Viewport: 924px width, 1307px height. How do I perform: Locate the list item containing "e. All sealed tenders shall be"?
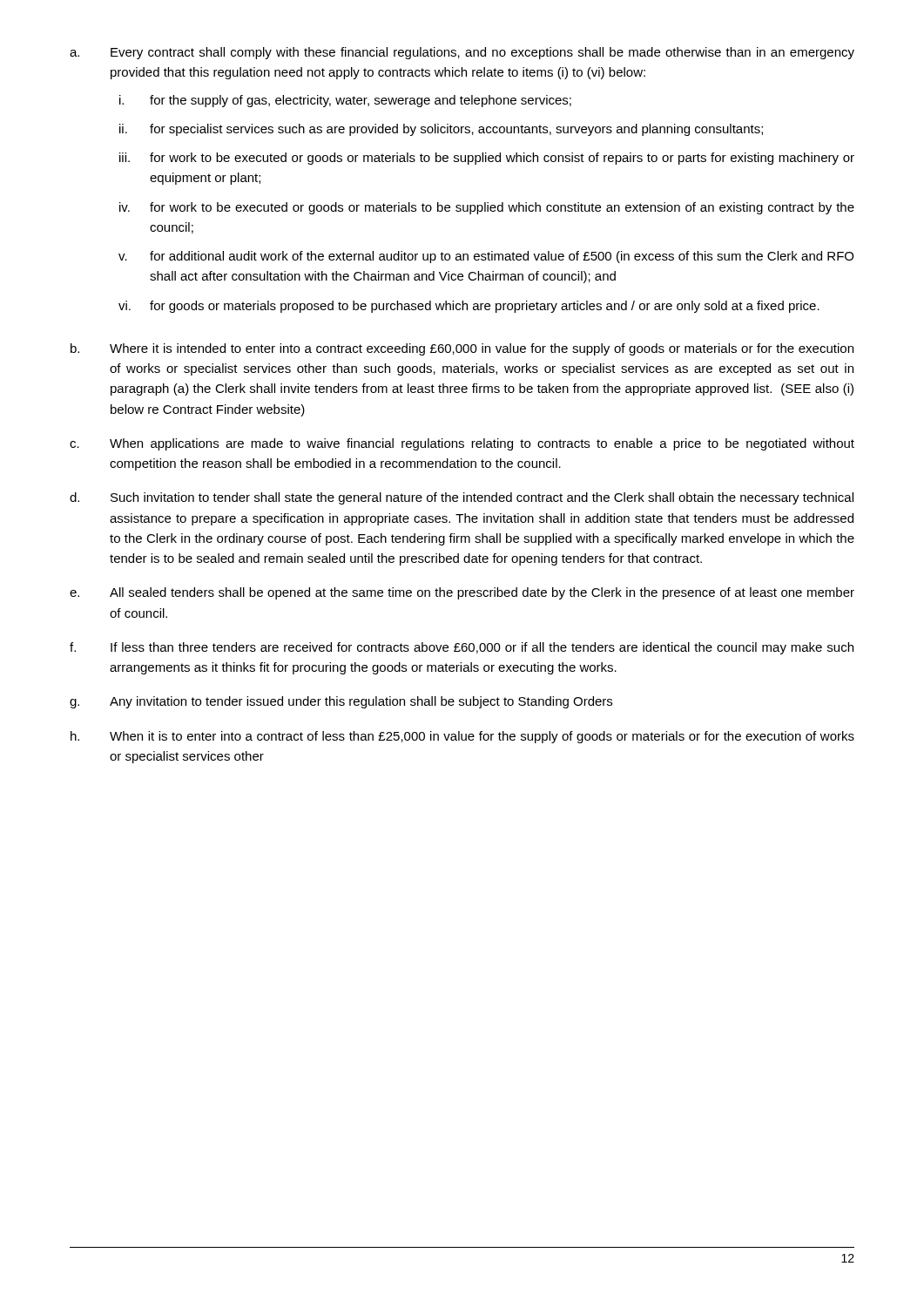pyautogui.click(x=462, y=603)
